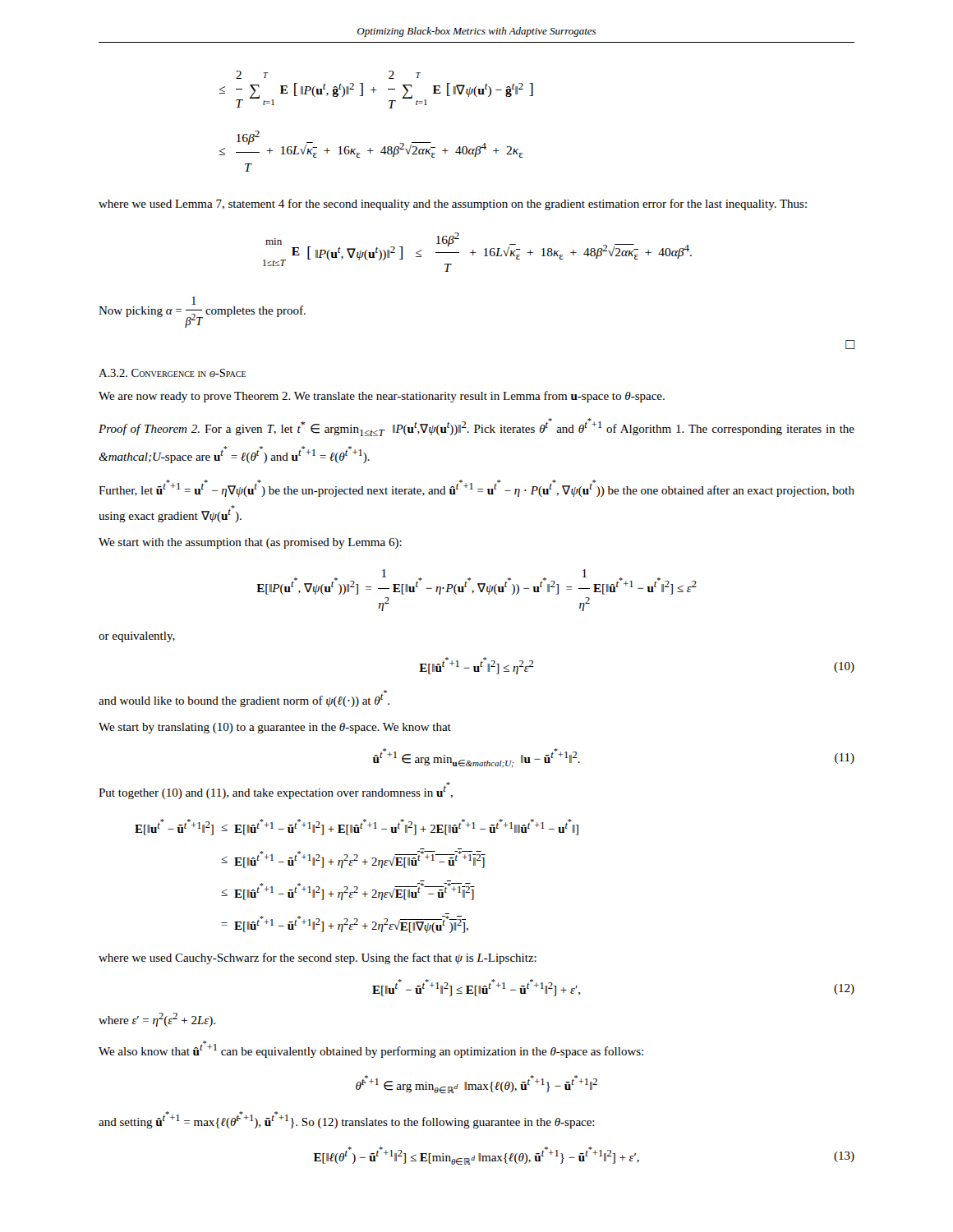Find the text block starting "and setting ût*+1 = max{ℓ(θ̂t*+1),"
Image resolution: width=953 pixels, height=1232 pixels.
click(x=347, y=1119)
